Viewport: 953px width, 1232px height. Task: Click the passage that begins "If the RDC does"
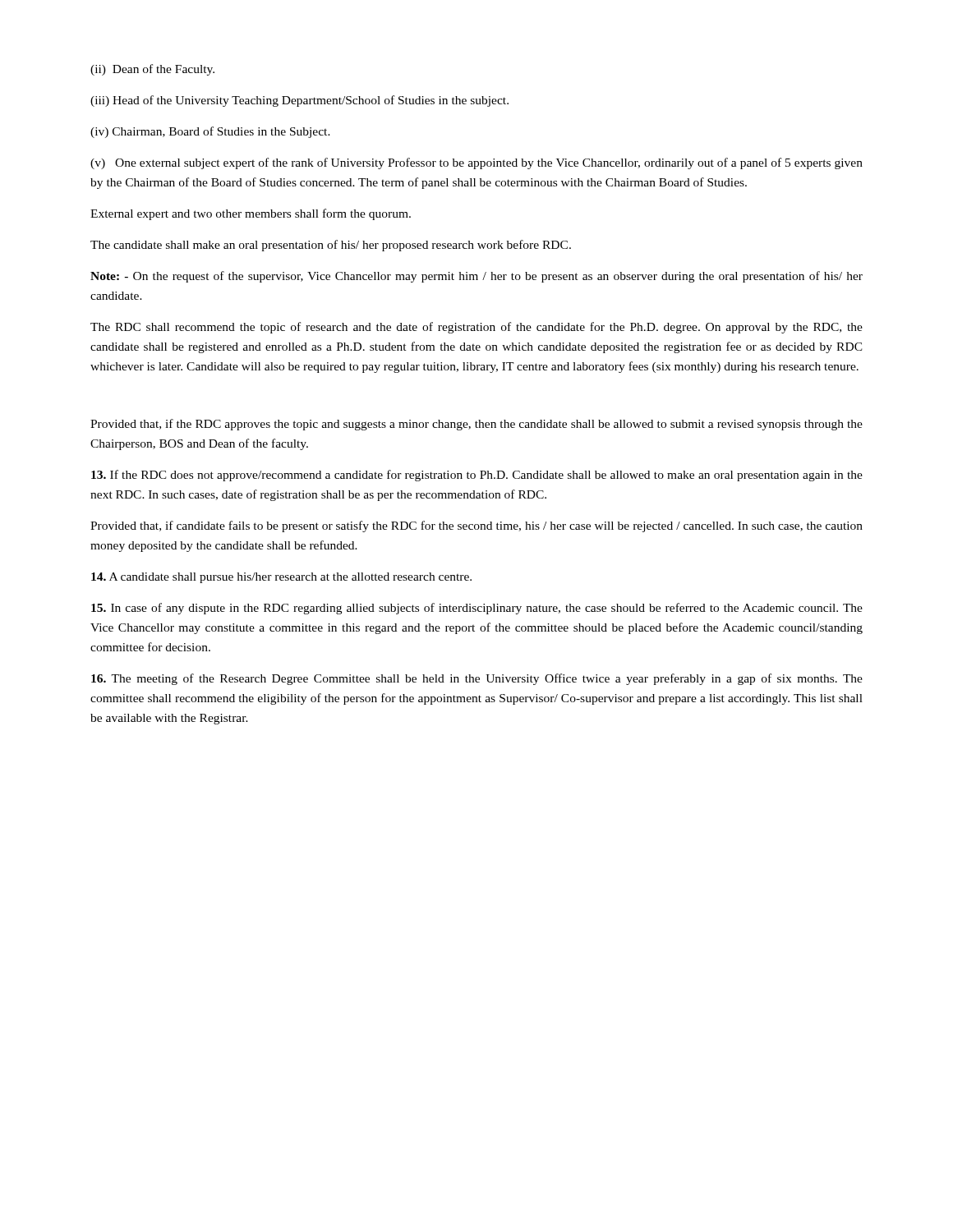(476, 484)
